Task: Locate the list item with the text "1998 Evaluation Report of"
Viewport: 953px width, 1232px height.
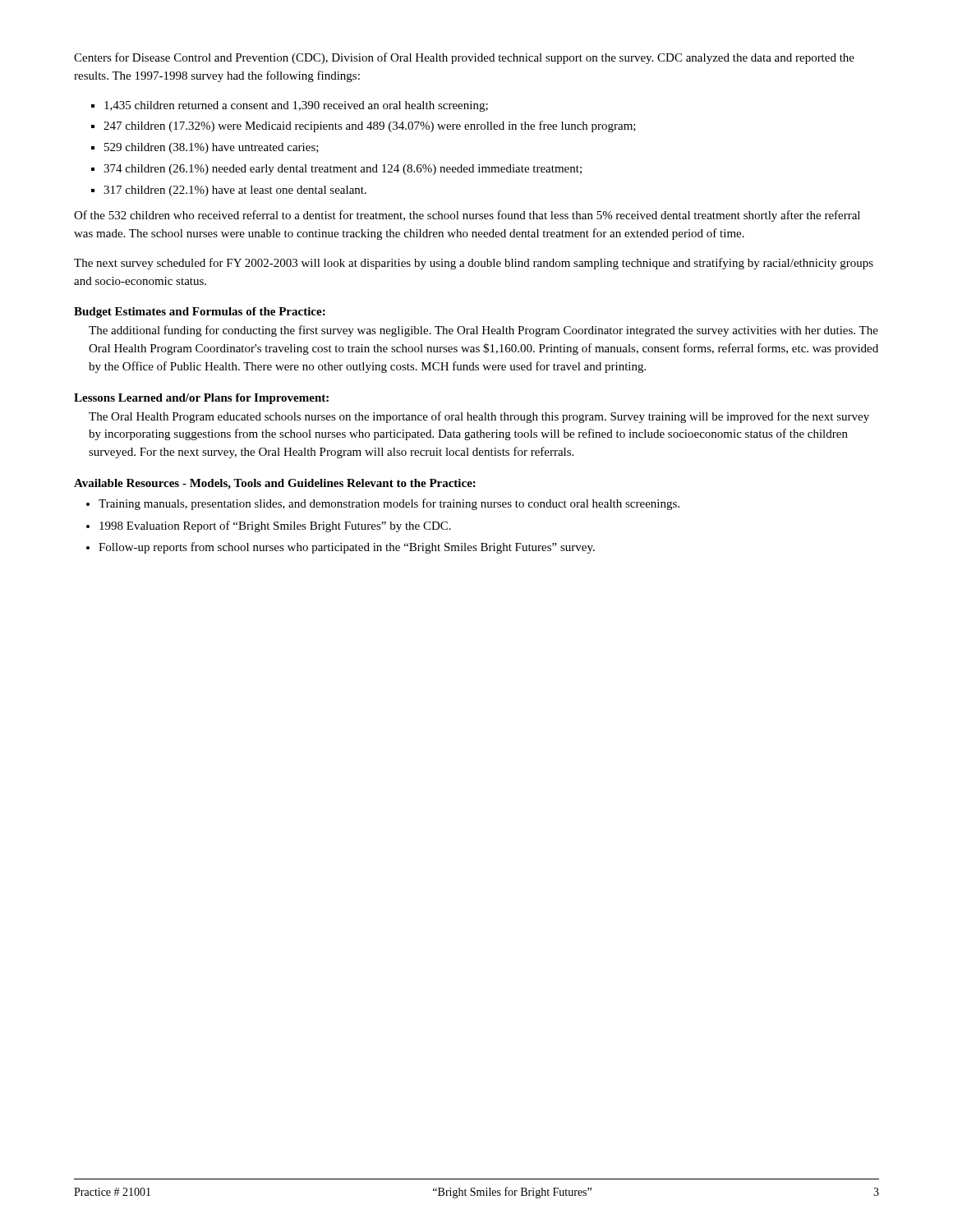Action: click(275, 525)
